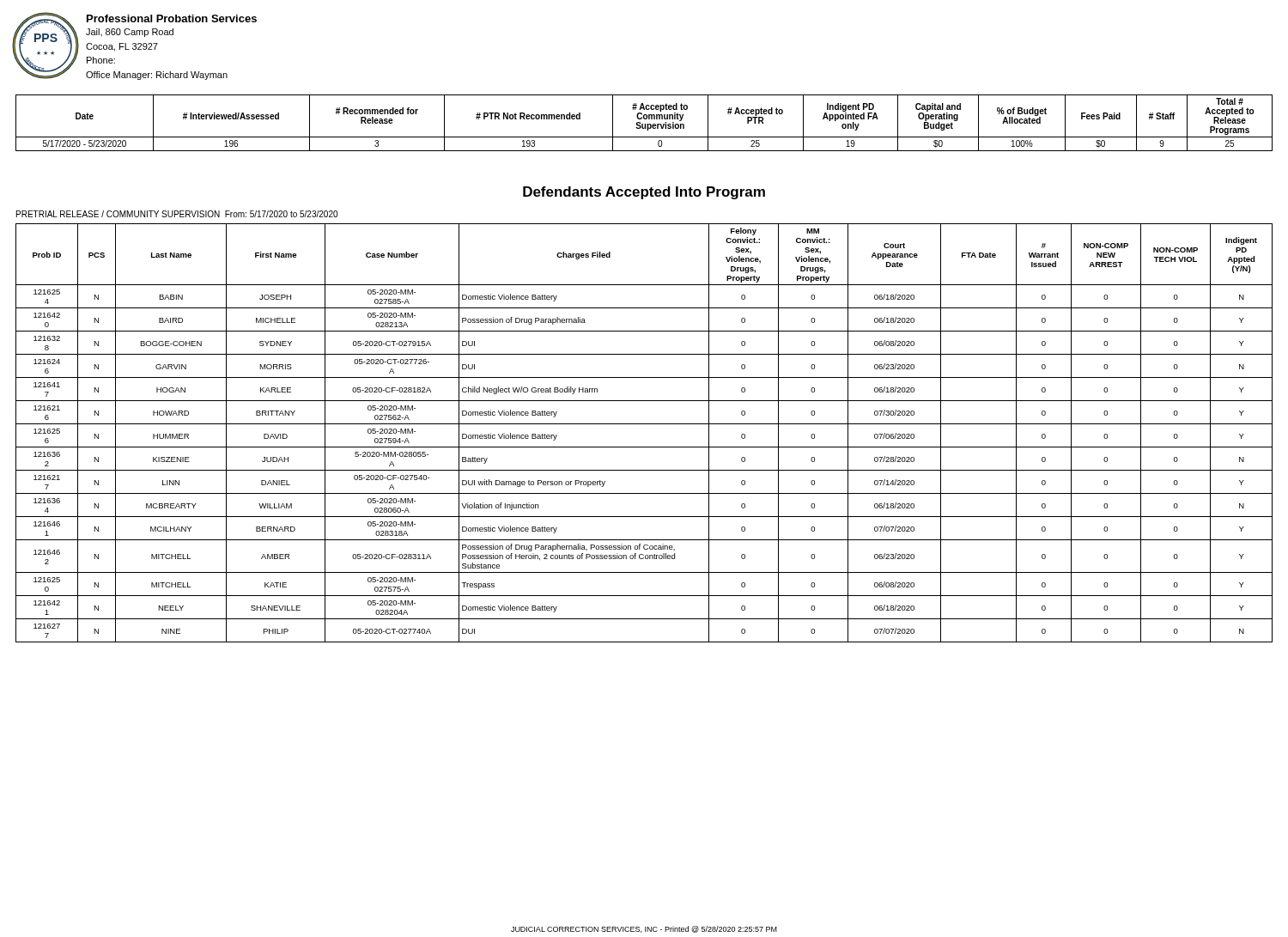The width and height of the screenshot is (1288, 937).
Task: Select the table that reads "% of Budget Allocated"
Action: click(644, 123)
